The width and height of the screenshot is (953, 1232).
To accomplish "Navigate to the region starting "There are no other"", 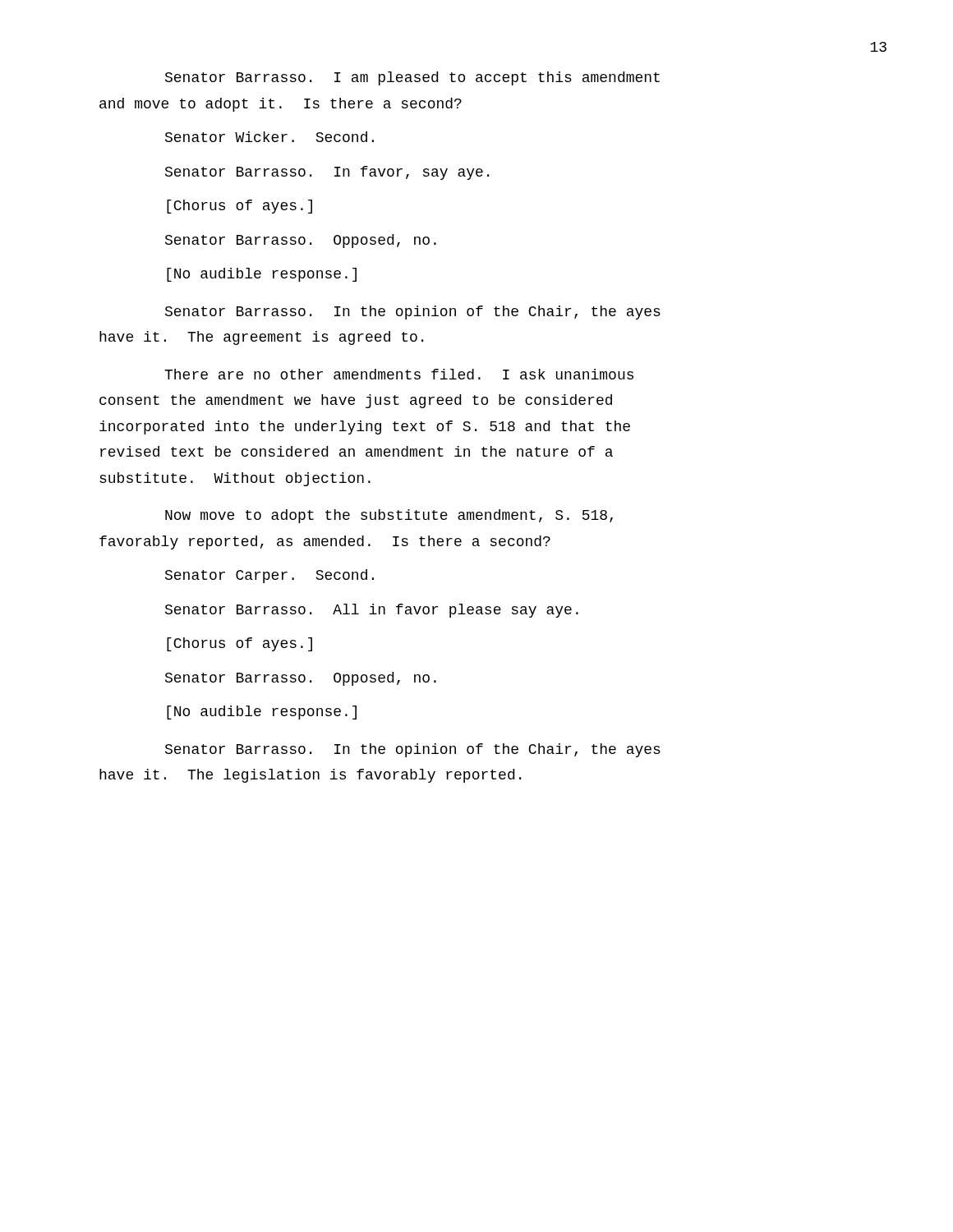I will click(x=493, y=427).
